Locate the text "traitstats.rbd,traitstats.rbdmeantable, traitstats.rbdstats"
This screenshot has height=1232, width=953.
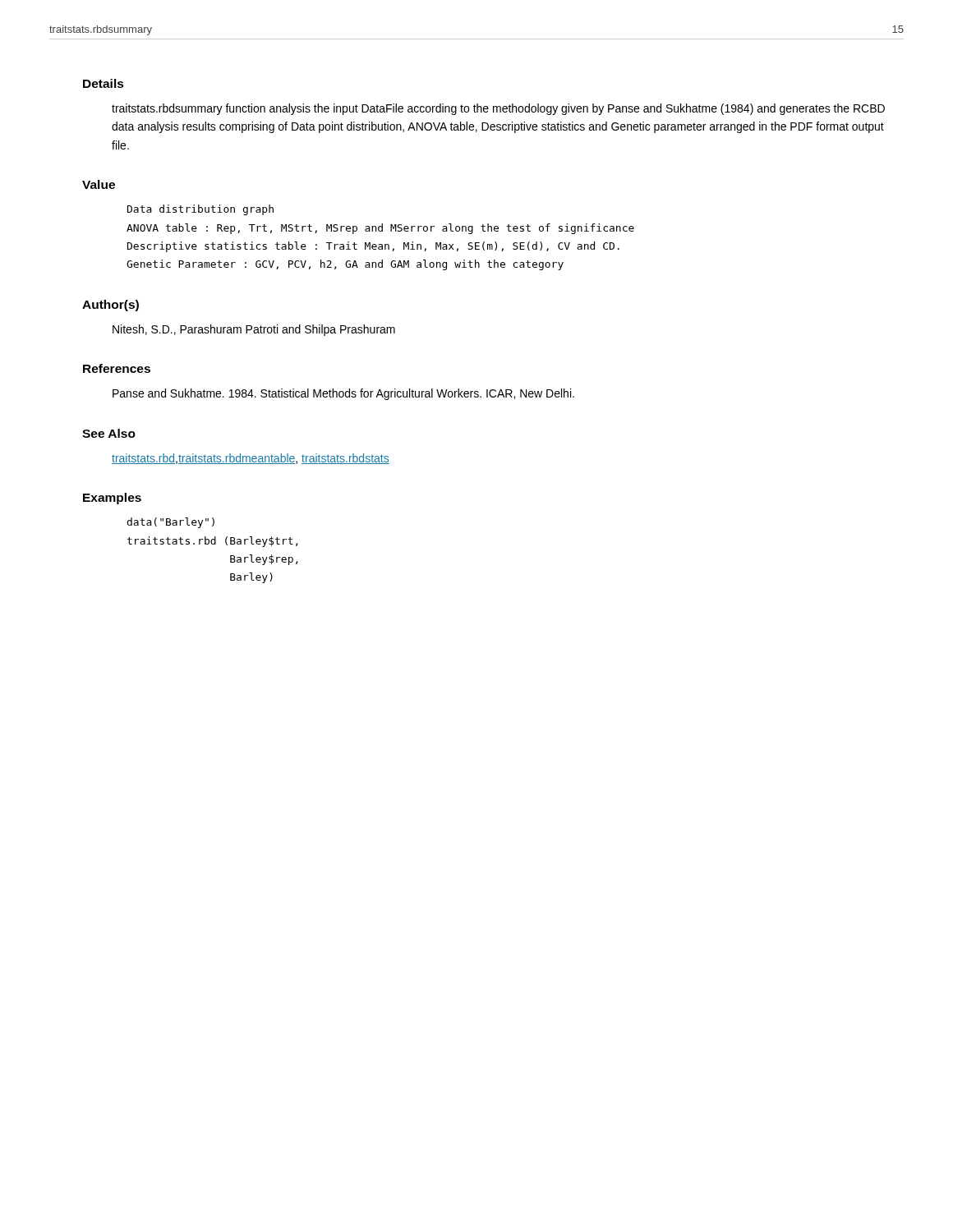click(250, 458)
